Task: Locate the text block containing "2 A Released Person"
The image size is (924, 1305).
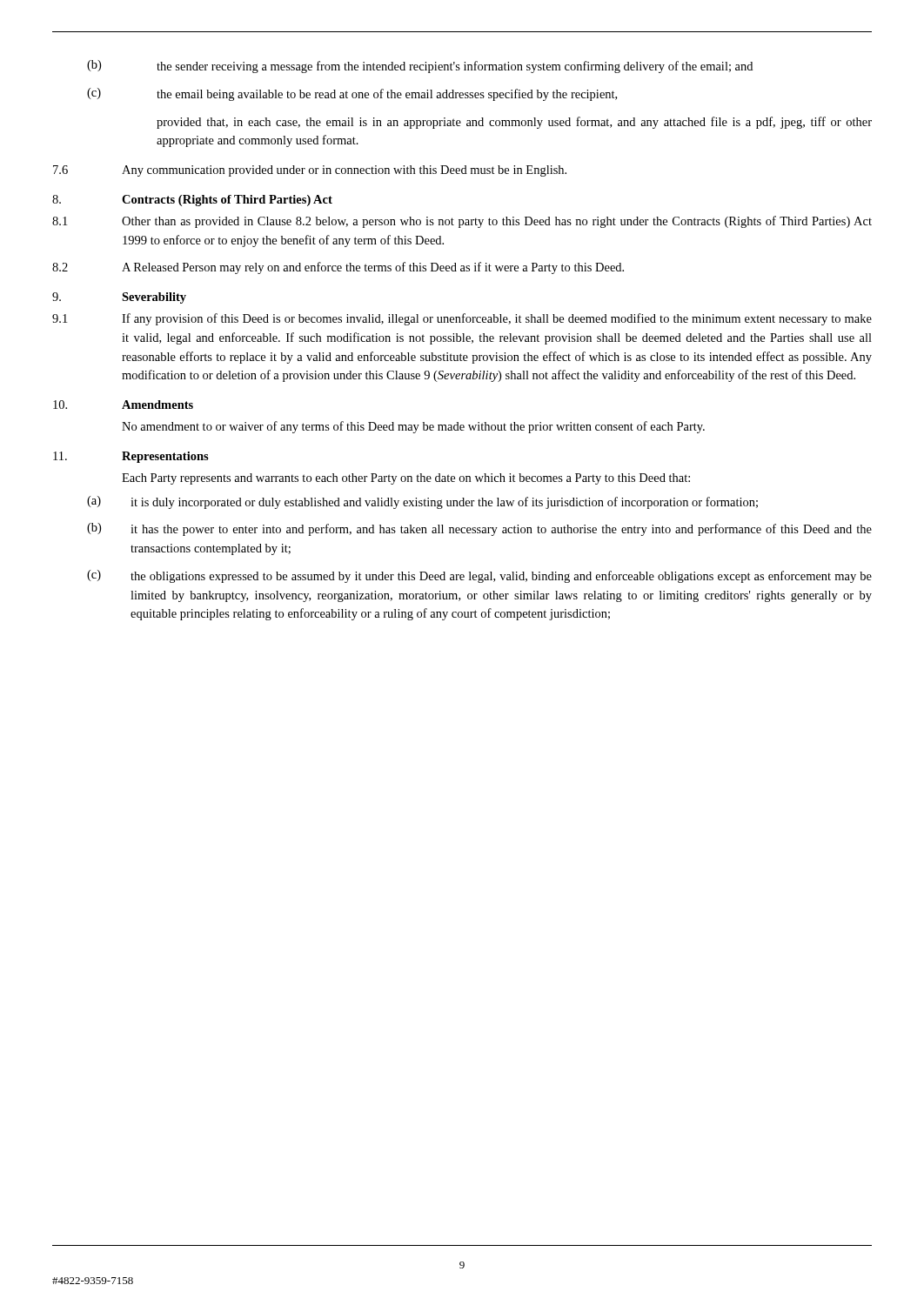Action: tap(462, 268)
